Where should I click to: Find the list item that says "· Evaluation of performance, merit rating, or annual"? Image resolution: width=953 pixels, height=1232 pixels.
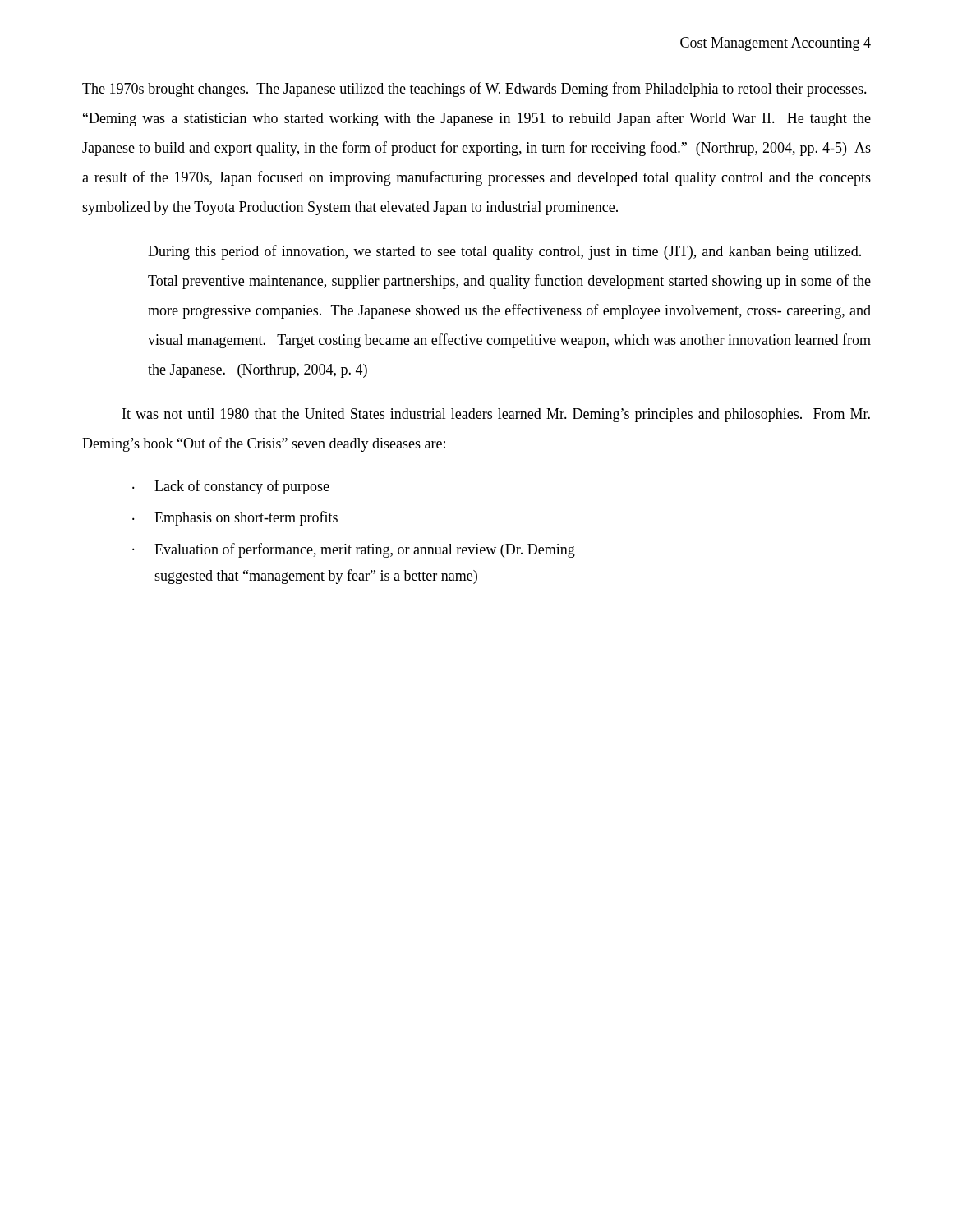point(501,563)
